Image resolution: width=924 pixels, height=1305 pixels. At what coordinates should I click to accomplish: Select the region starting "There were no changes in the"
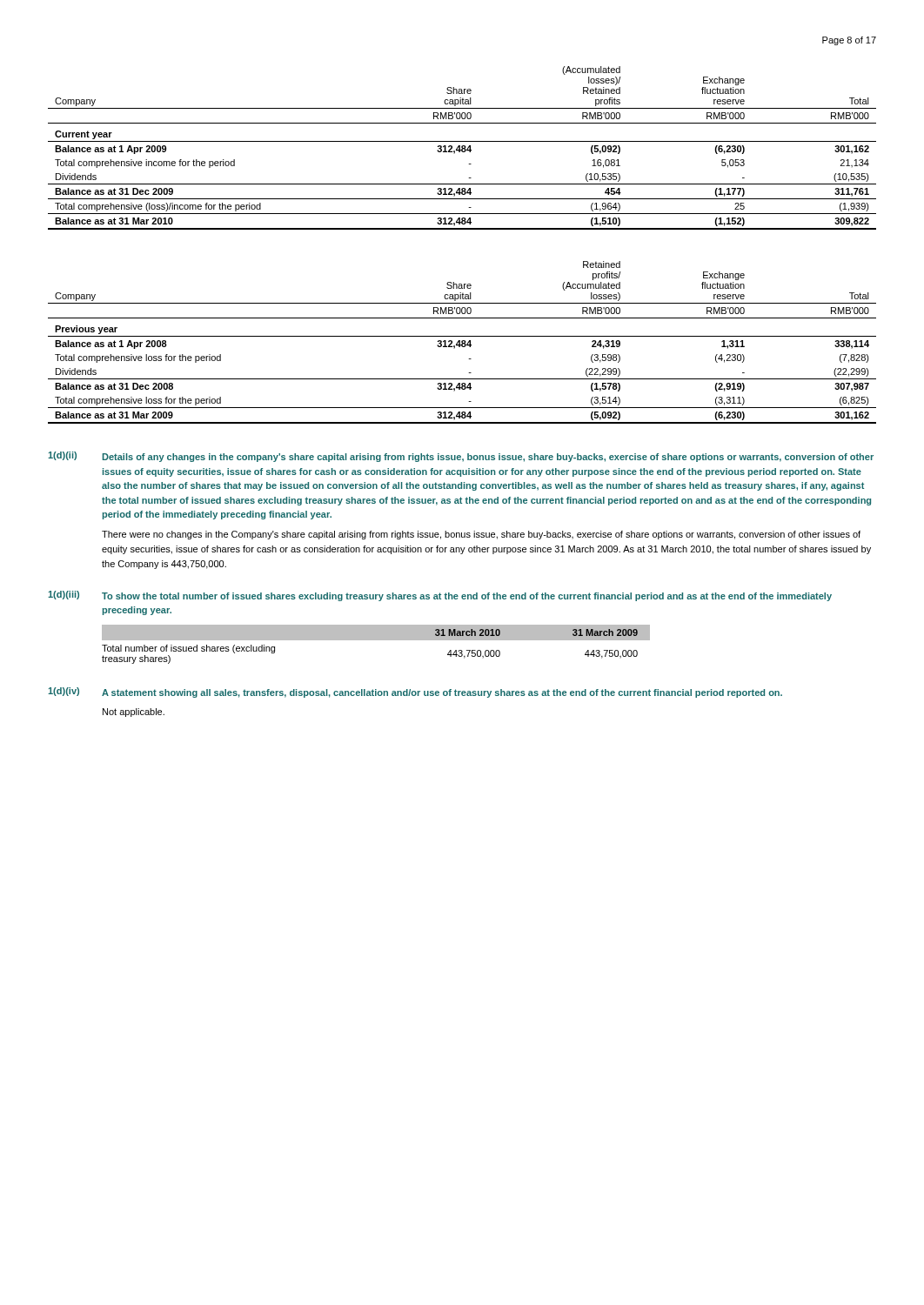click(486, 549)
